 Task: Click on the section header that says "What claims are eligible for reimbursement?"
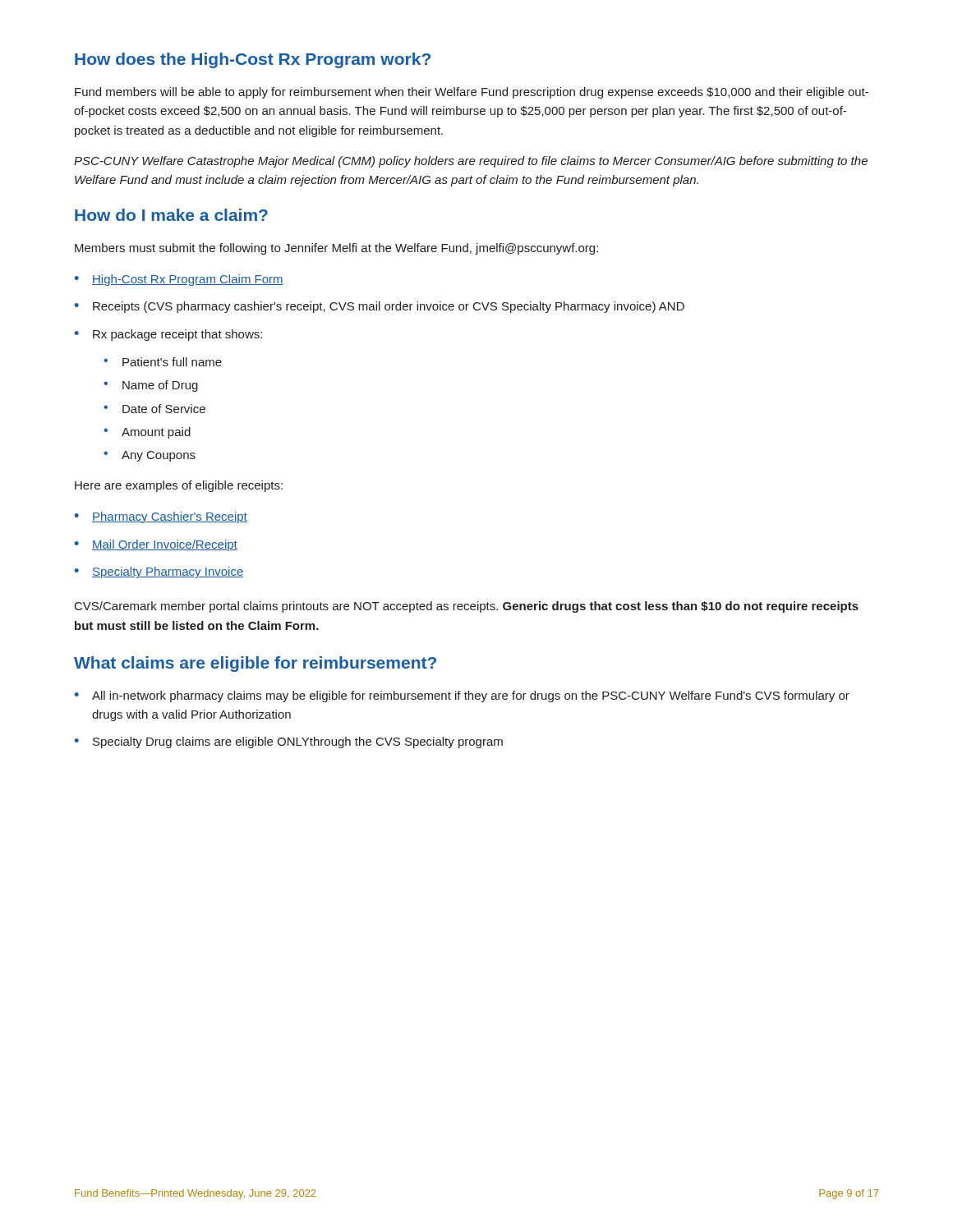pos(255,664)
